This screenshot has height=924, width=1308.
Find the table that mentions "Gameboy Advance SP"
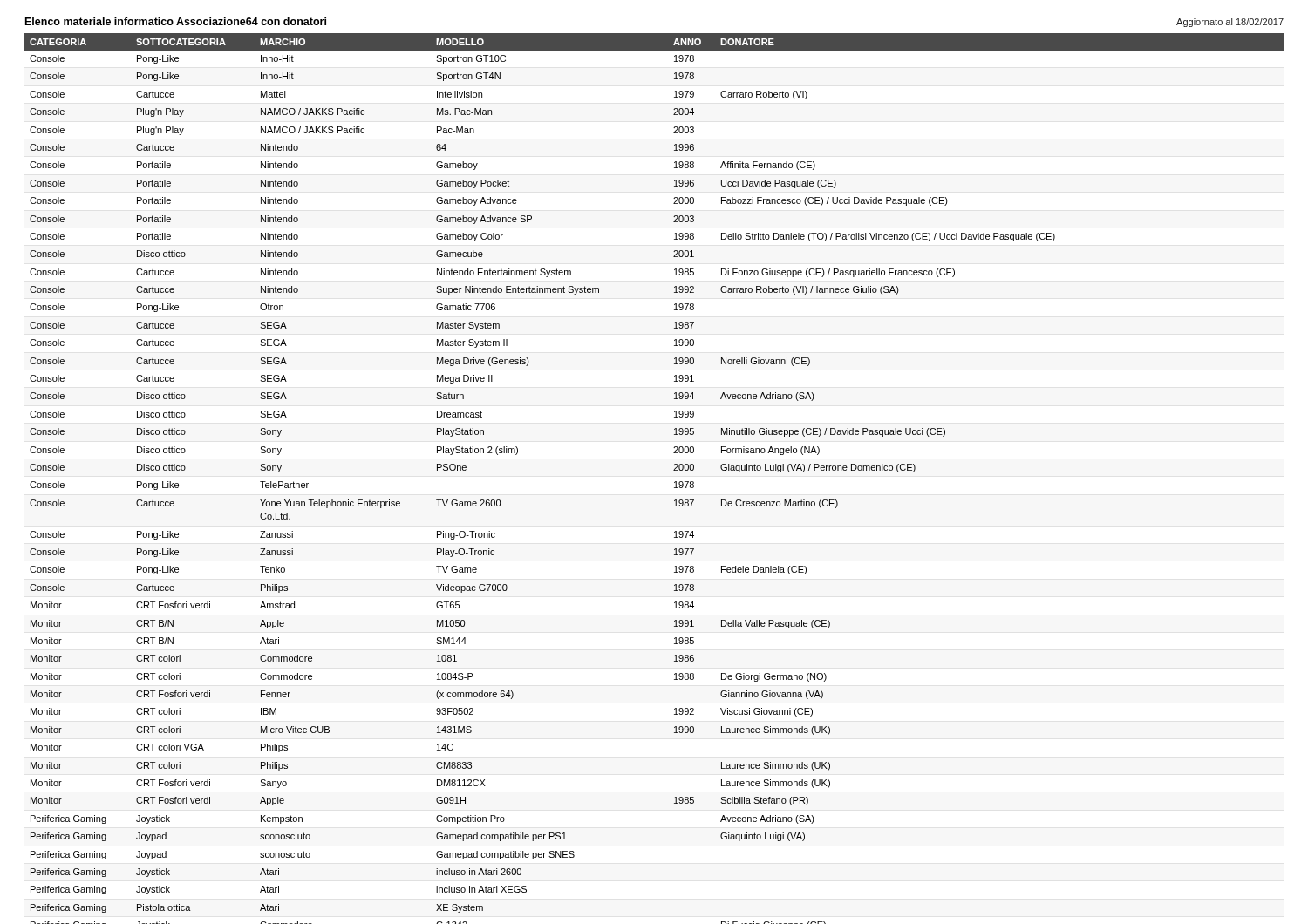click(654, 479)
